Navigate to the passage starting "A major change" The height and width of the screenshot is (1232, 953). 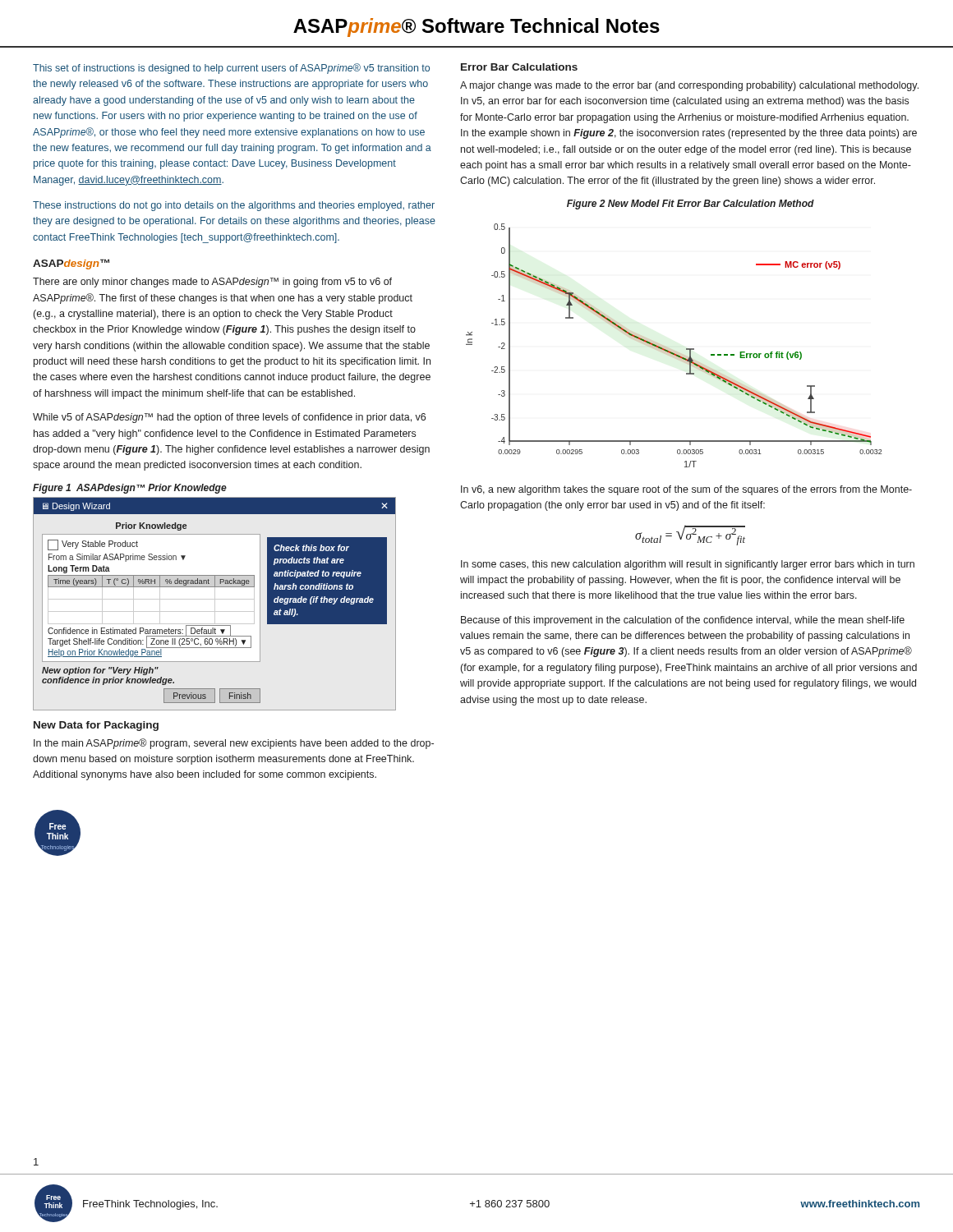(690, 133)
